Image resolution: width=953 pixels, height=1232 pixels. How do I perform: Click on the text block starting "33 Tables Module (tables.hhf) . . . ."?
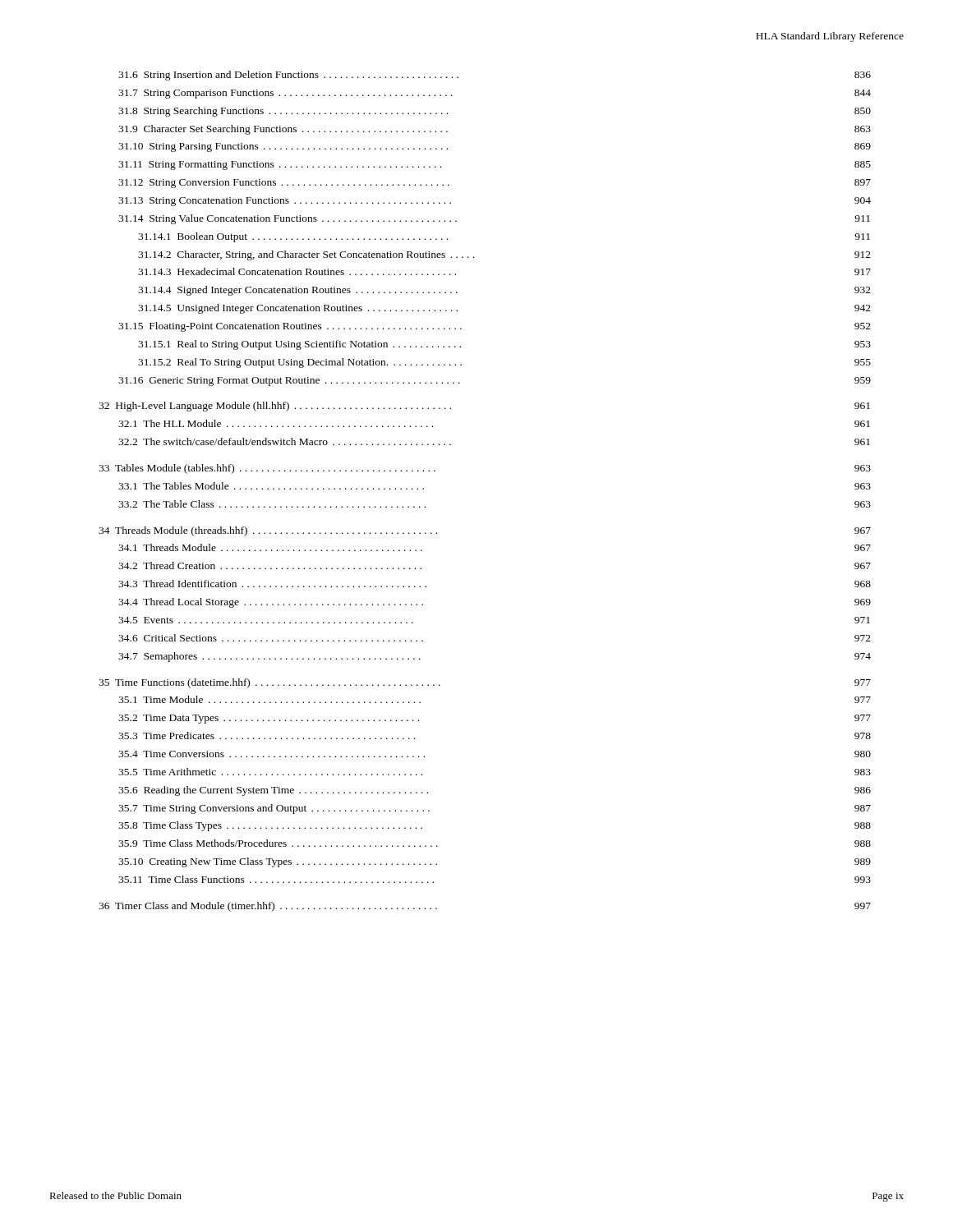pos(164,468)
